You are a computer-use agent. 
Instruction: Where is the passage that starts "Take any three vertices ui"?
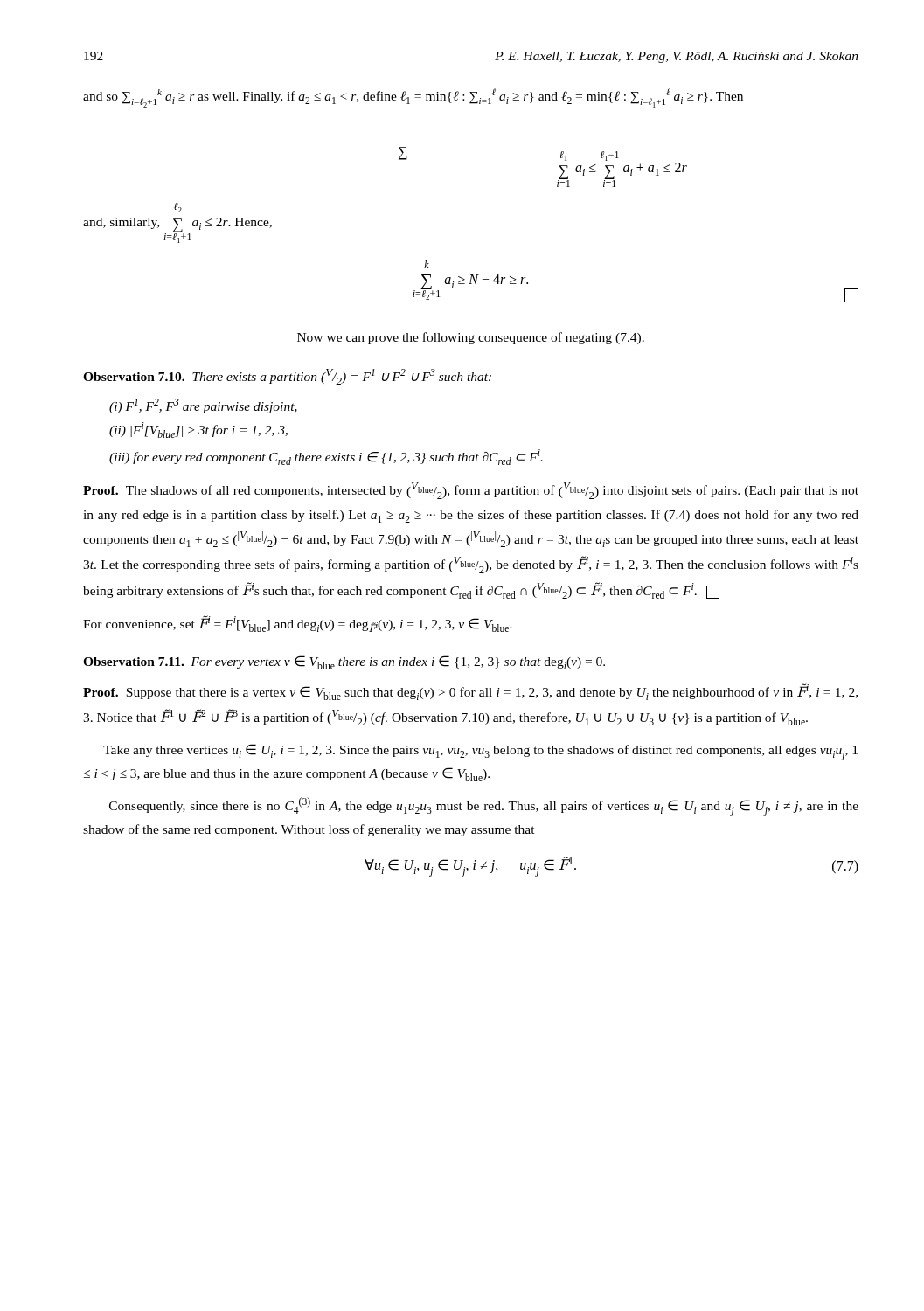pyautogui.click(x=471, y=763)
